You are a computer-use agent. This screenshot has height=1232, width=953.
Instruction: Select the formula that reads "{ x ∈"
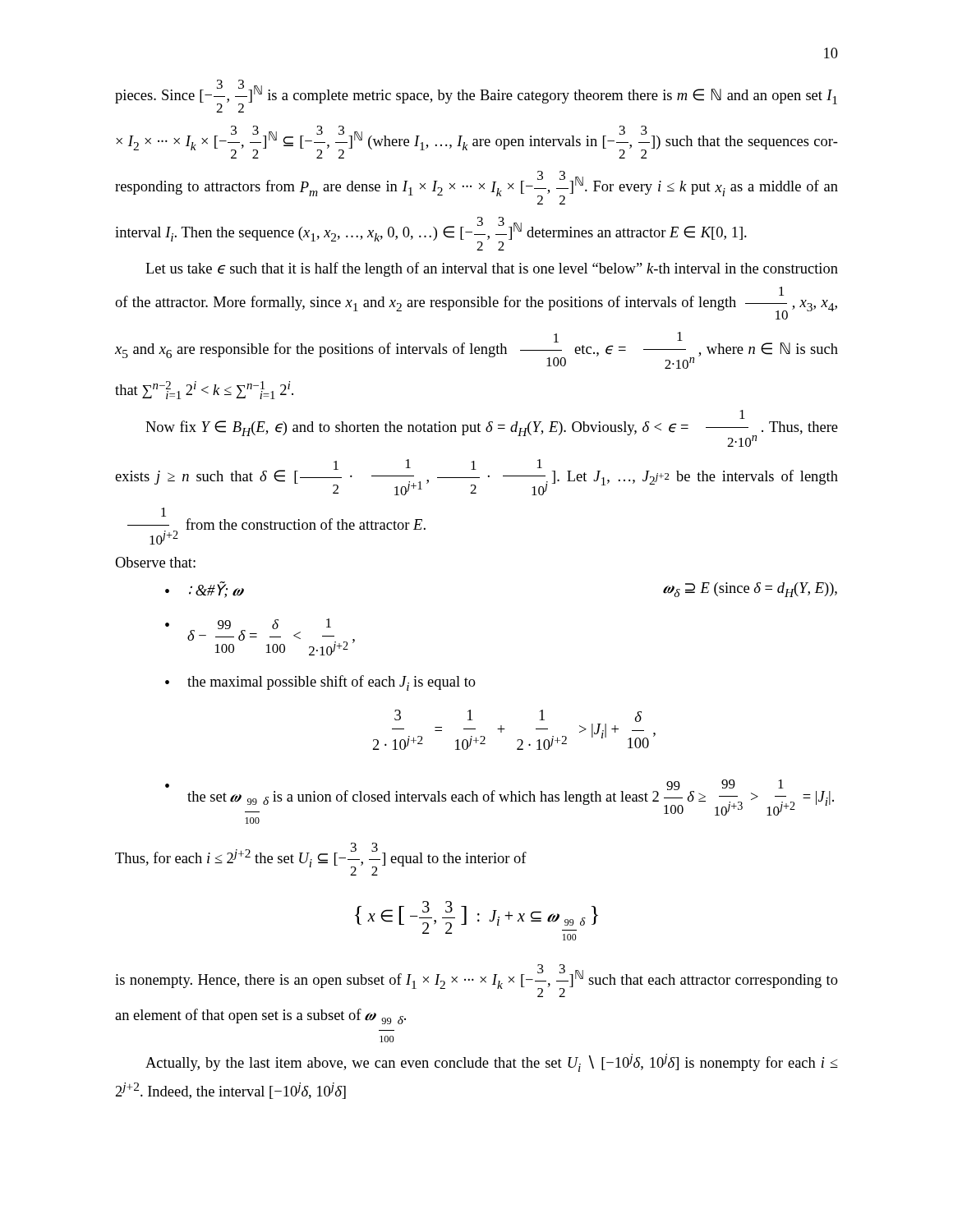coord(476,920)
